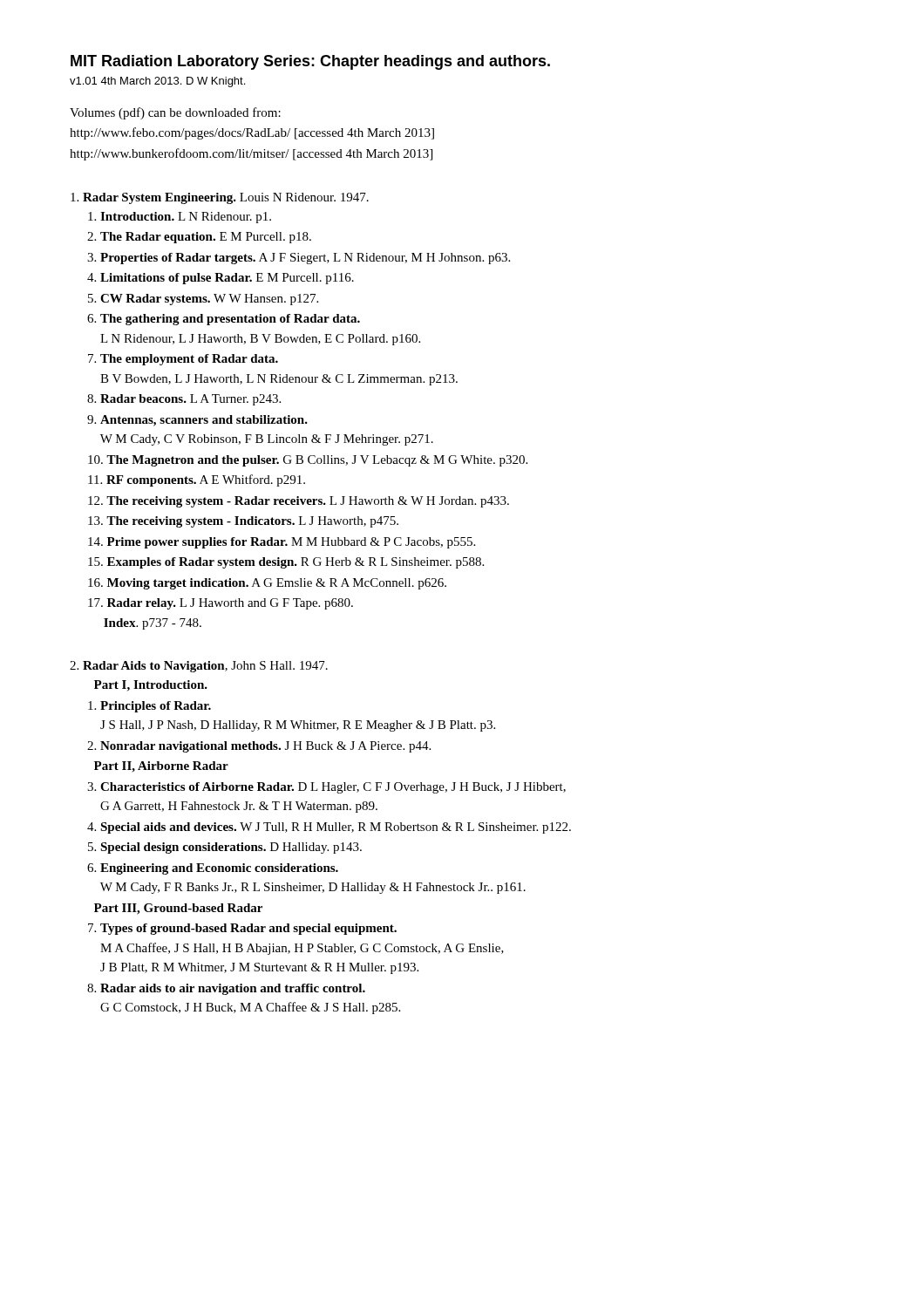Point to the block beginning "14. Prime power supplies"

coord(282,541)
